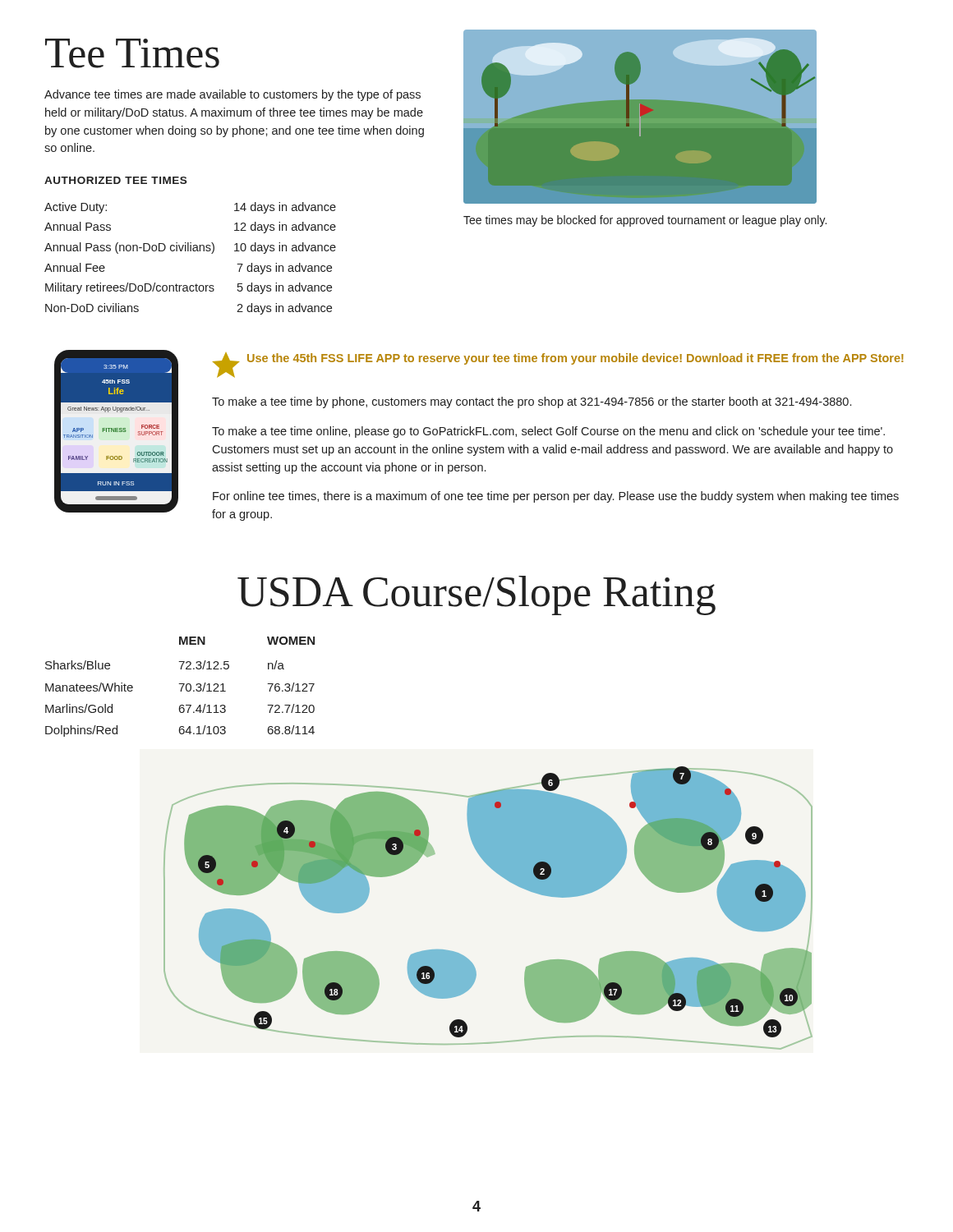
Task: Locate the table with the text "Marlins/Gold"
Action: [217, 686]
